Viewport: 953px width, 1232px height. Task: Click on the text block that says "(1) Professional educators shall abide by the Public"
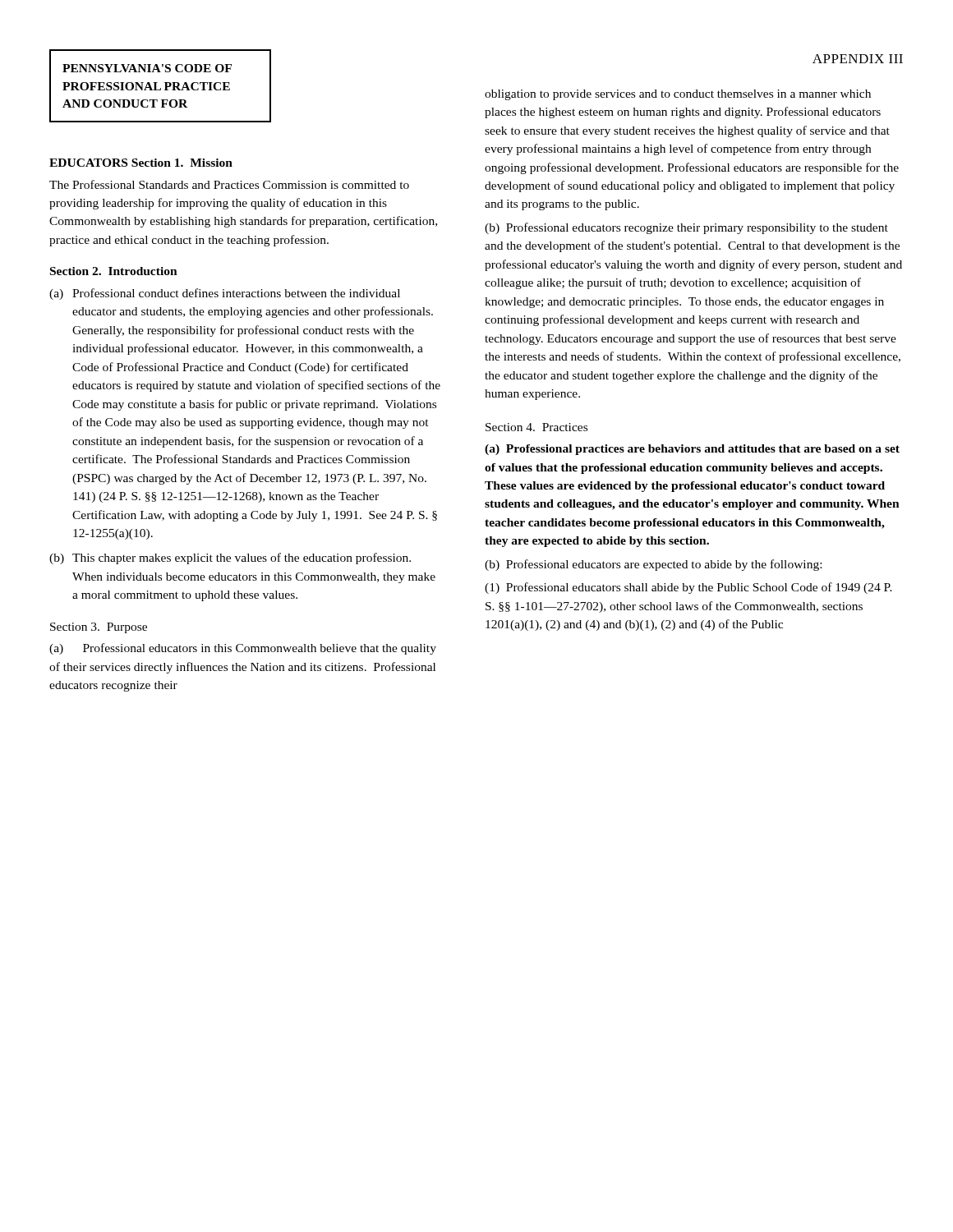click(x=689, y=606)
